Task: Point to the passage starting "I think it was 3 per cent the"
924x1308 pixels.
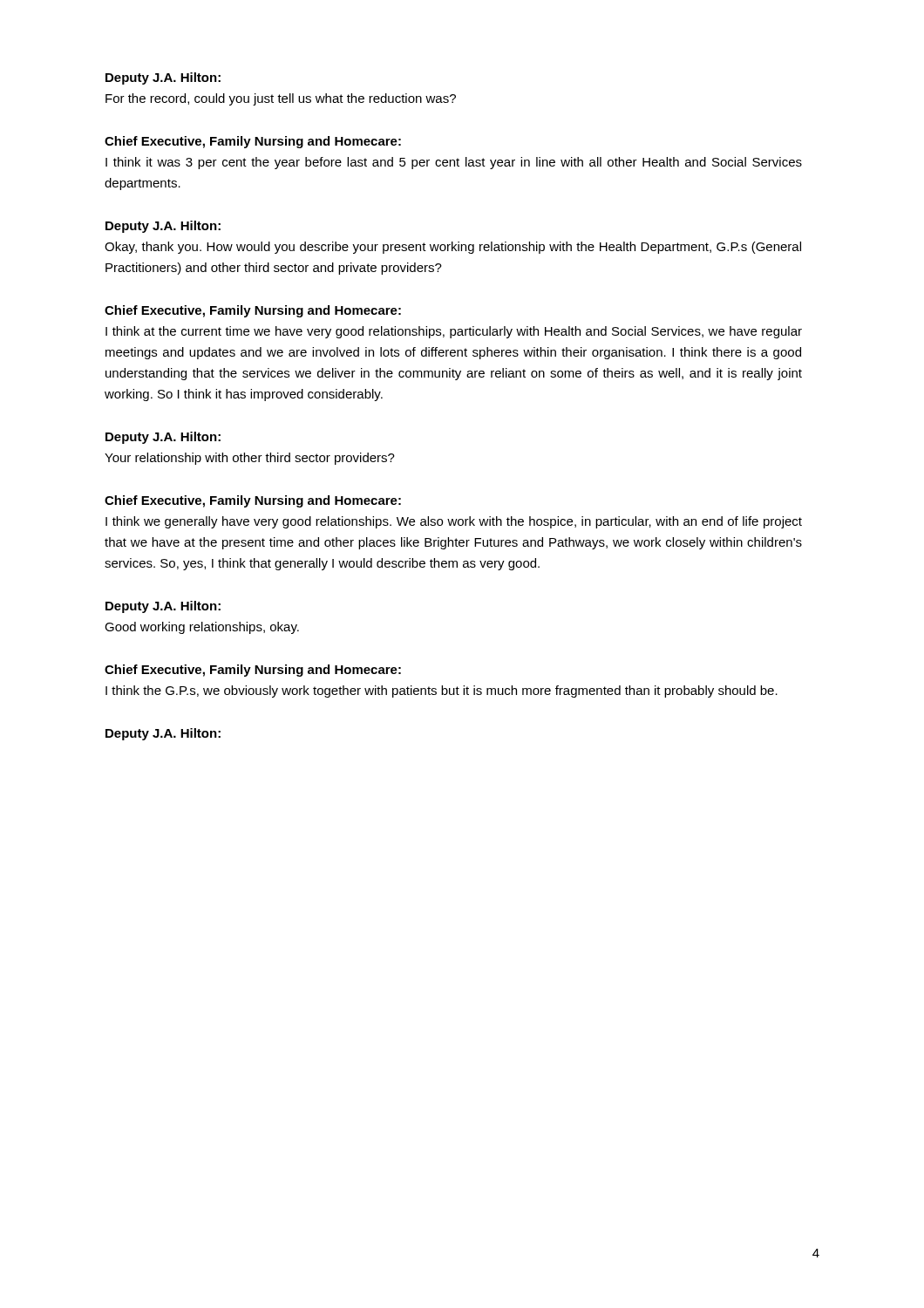Action: pyautogui.click(x=453, y=172)
